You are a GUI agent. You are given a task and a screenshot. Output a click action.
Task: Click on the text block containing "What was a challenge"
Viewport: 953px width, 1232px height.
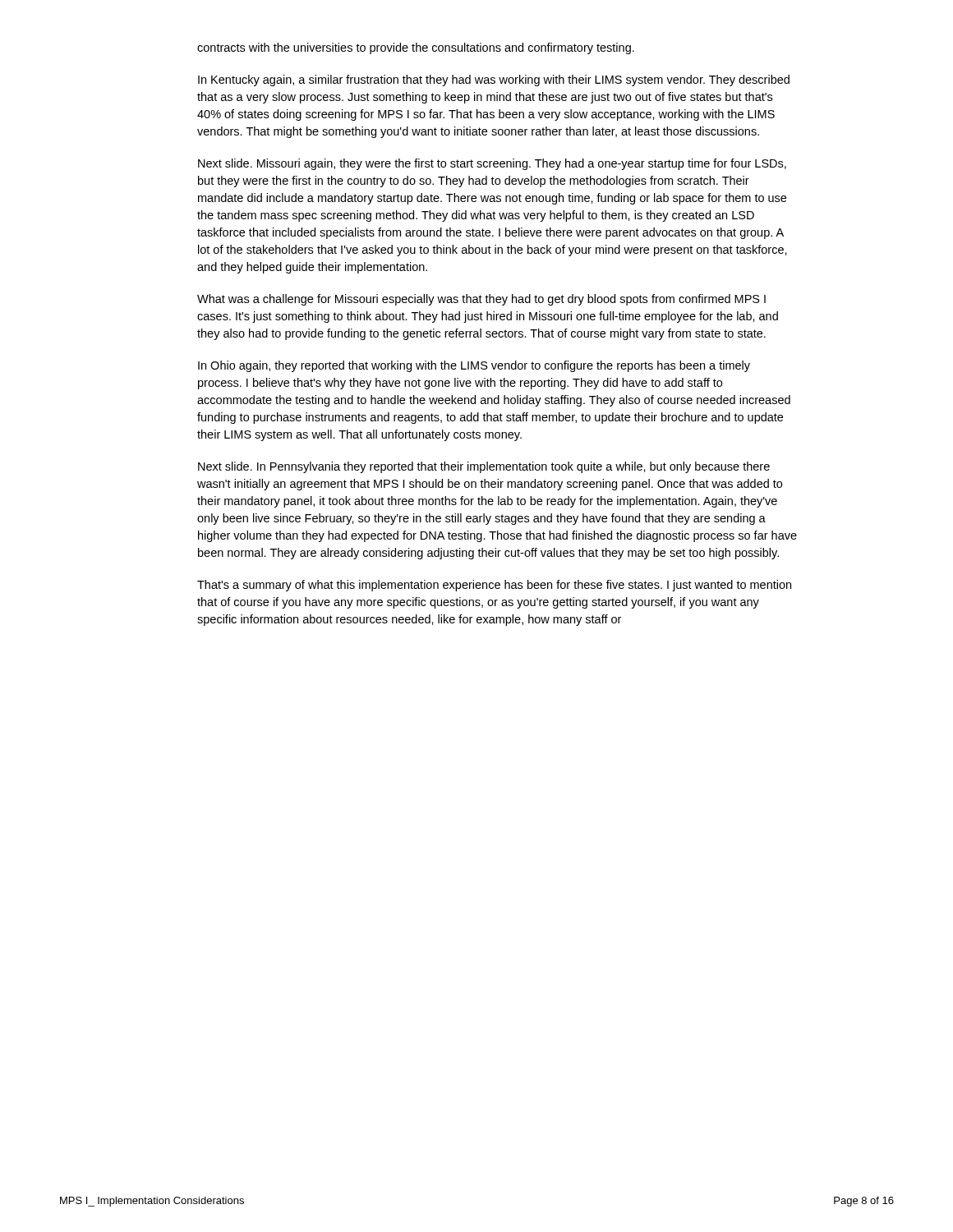point(488,316)
